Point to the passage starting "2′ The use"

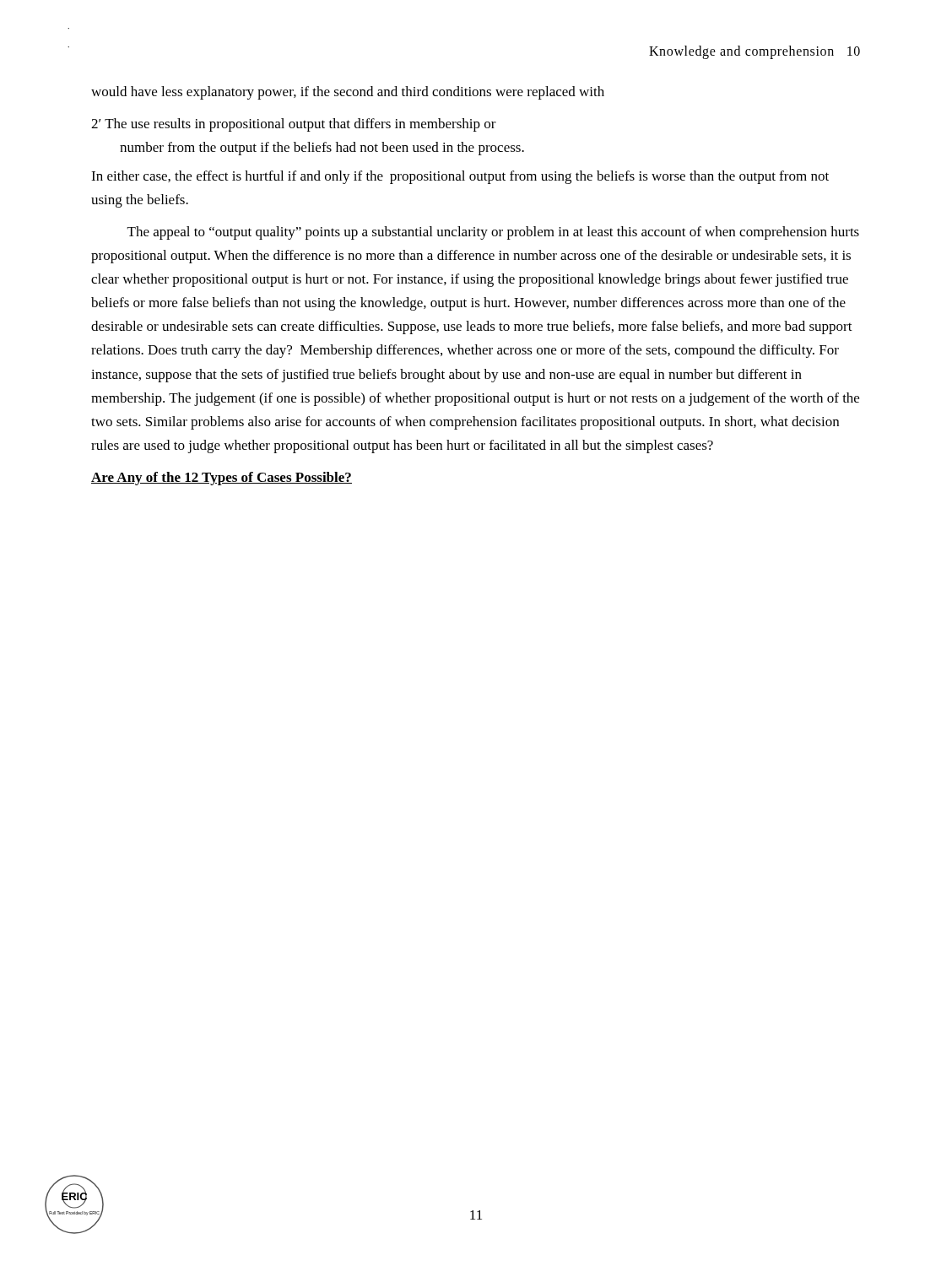pos(476,136)
